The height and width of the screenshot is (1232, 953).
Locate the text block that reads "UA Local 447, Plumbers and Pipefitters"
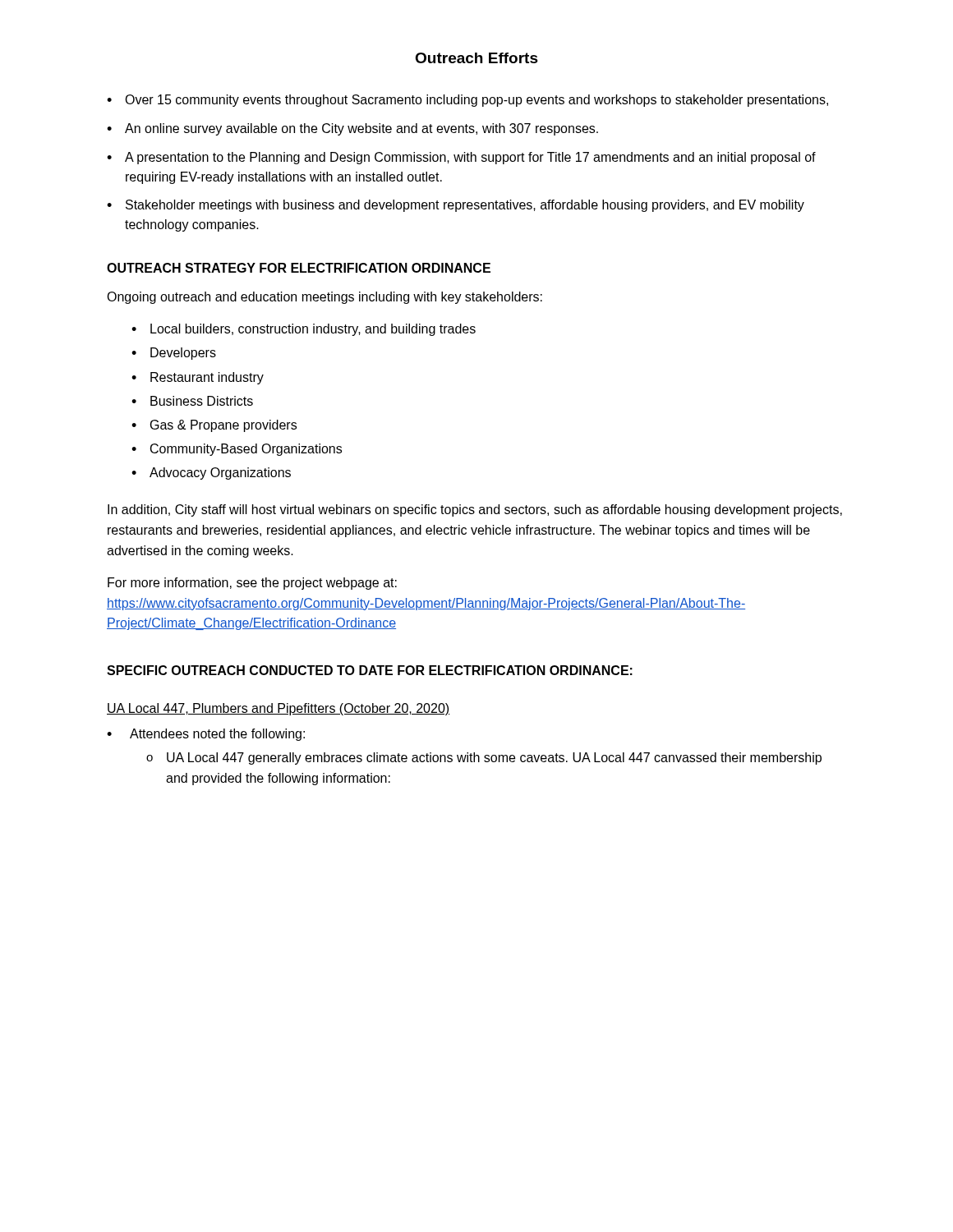[278, 709]
